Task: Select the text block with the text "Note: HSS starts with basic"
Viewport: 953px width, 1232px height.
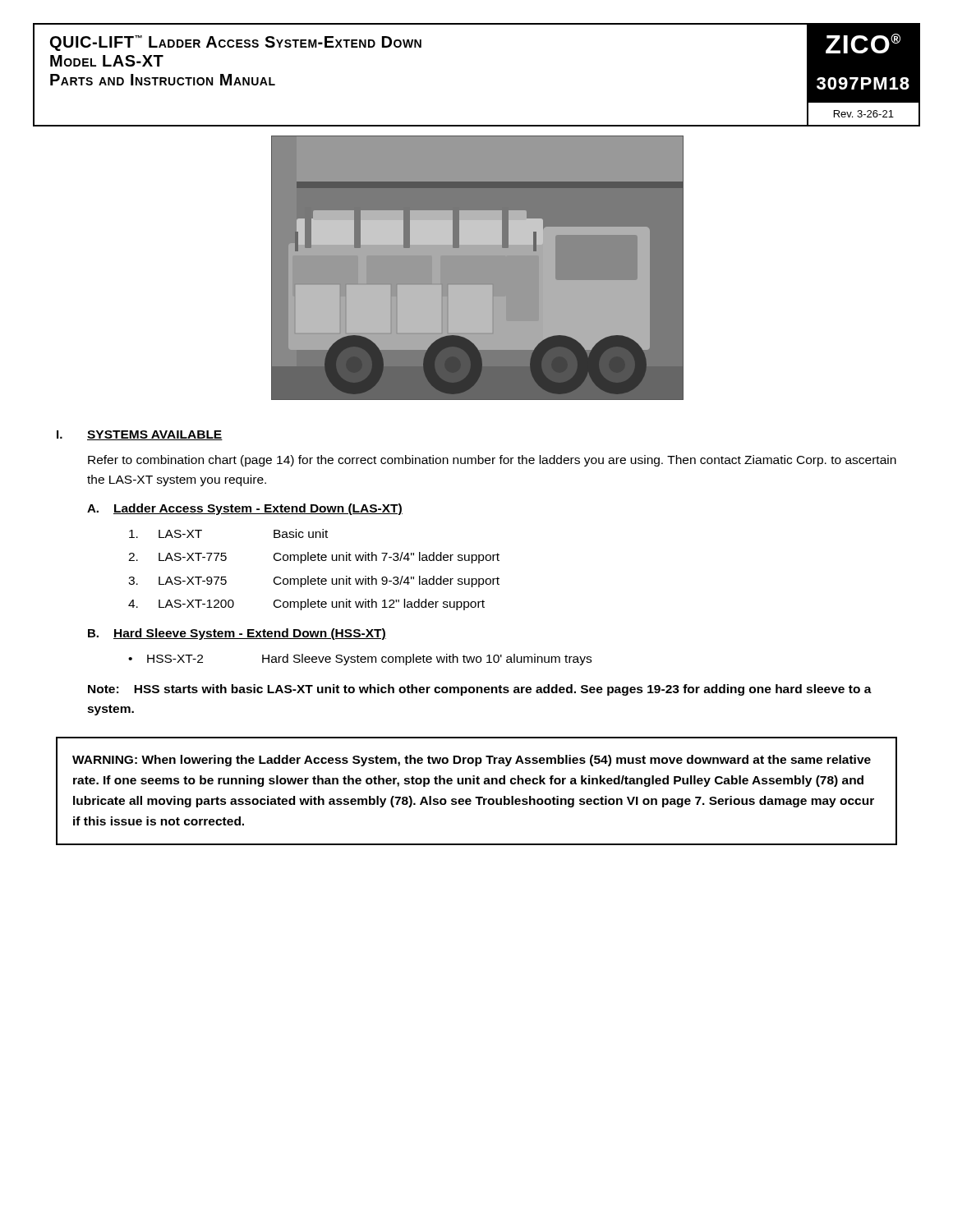Action: 479,699
